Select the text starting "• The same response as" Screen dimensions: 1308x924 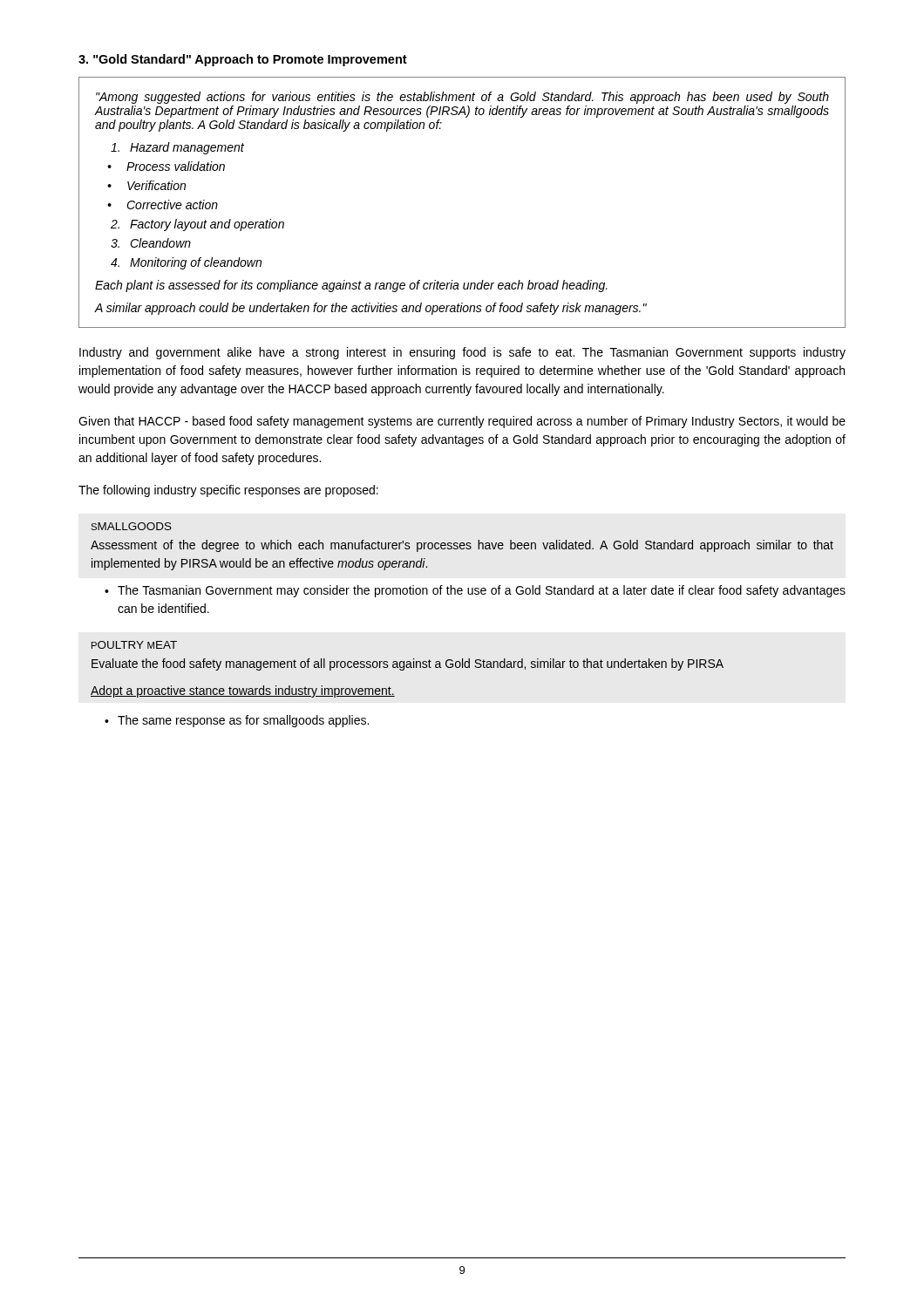coord(237,721)
